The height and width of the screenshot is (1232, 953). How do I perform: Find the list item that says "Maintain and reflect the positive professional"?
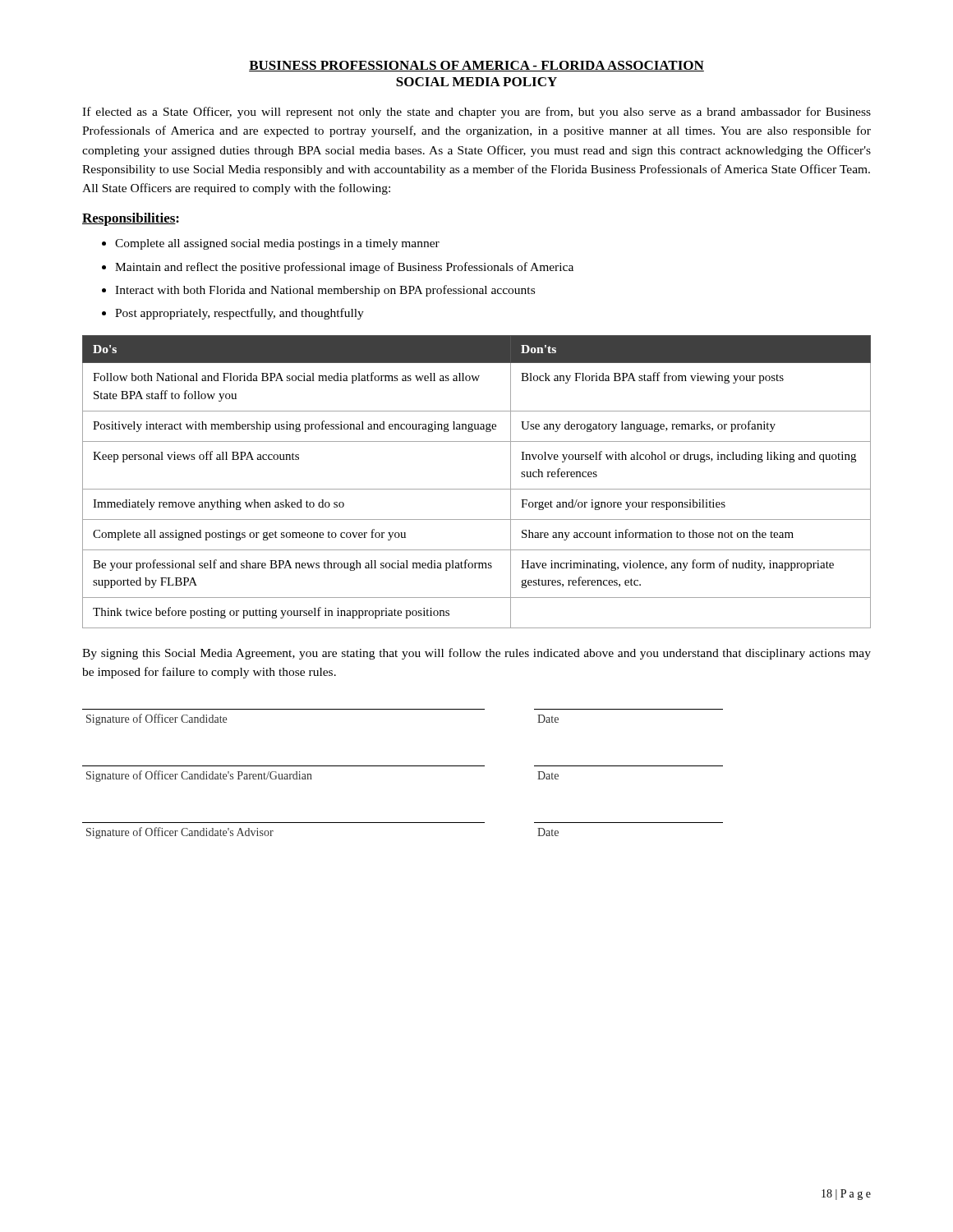344,266
